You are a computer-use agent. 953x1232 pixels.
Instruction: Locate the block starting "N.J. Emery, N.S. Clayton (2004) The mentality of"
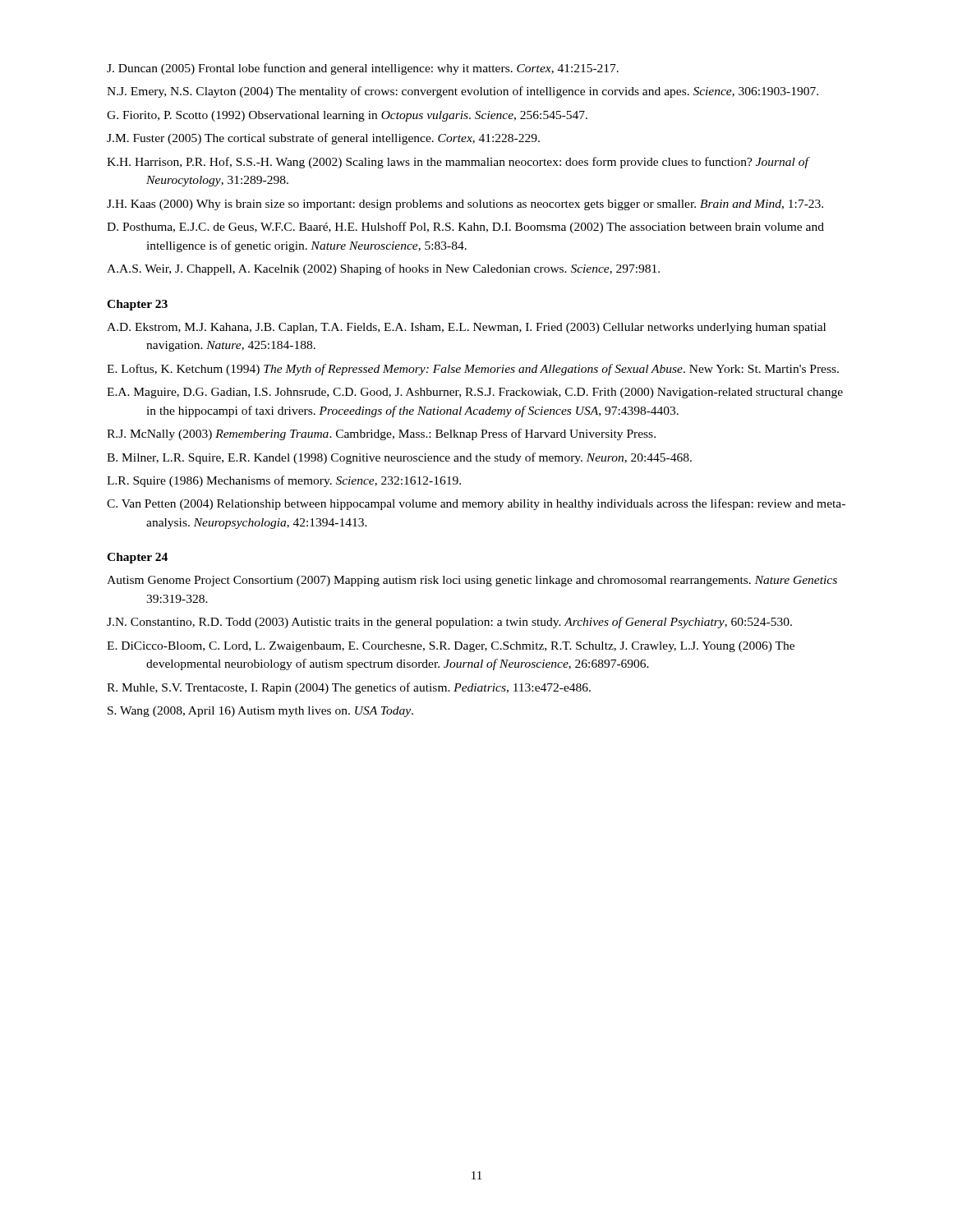463,91
